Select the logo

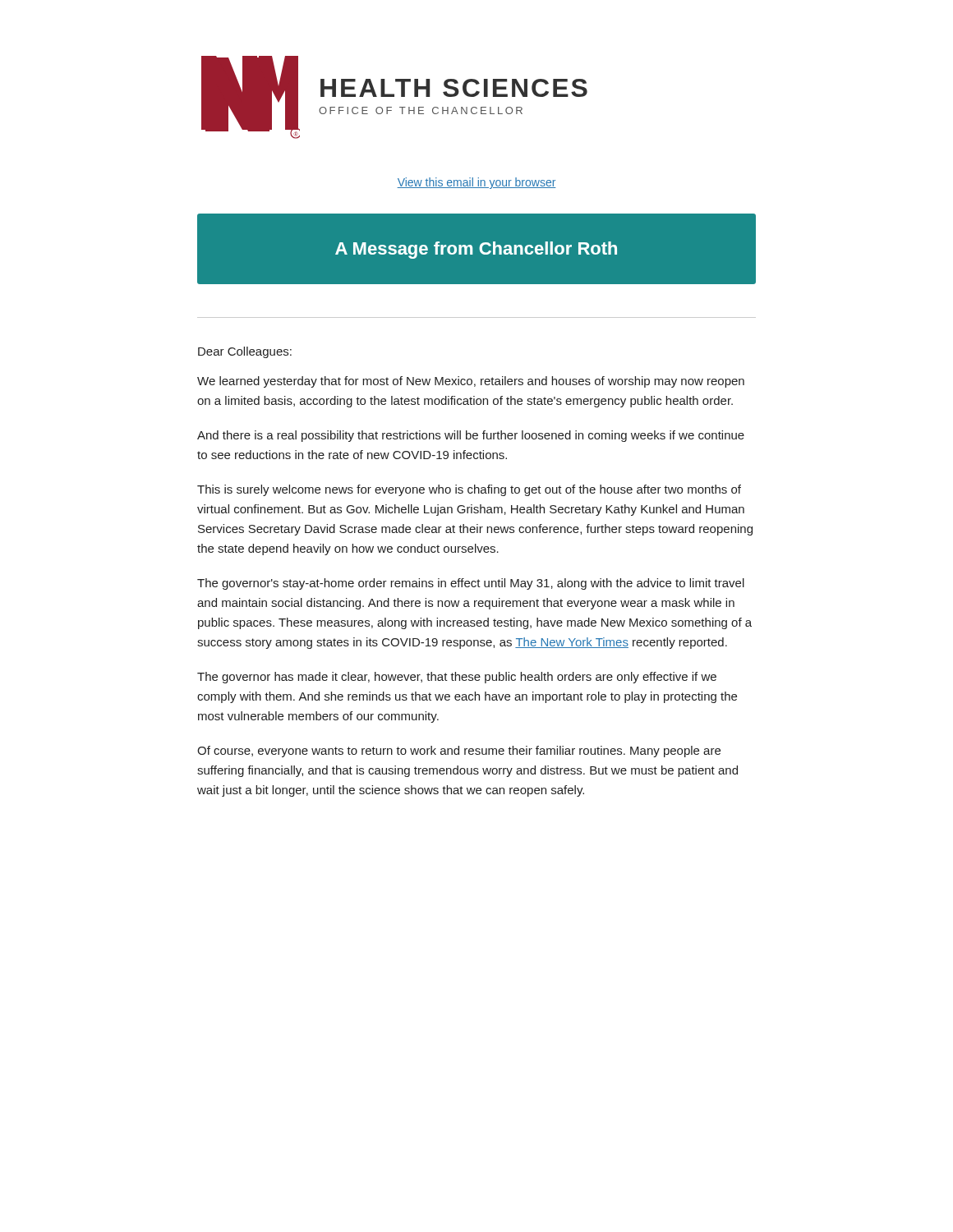pos(476,96)
